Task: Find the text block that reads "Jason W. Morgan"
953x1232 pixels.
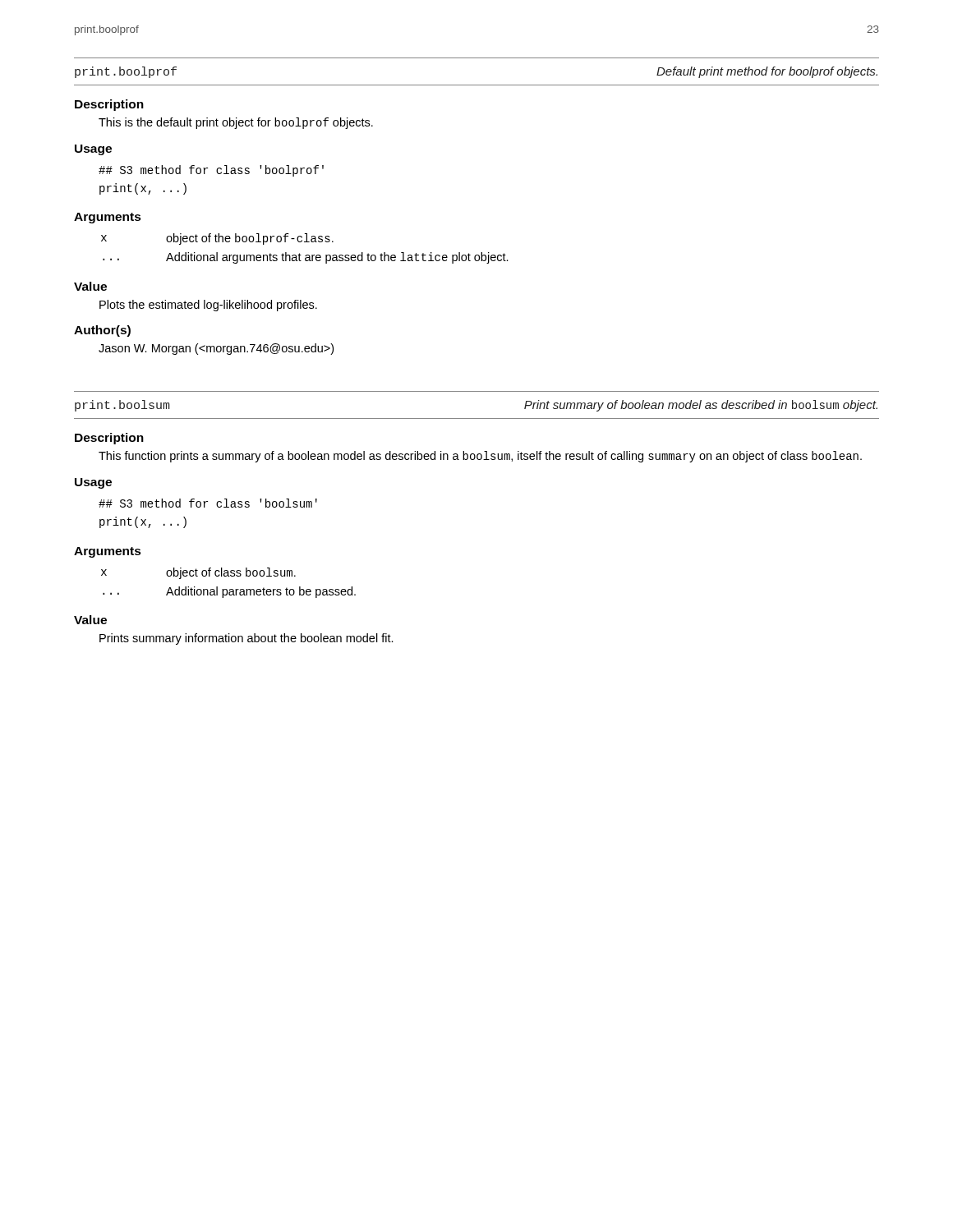Action: [217, 349]
